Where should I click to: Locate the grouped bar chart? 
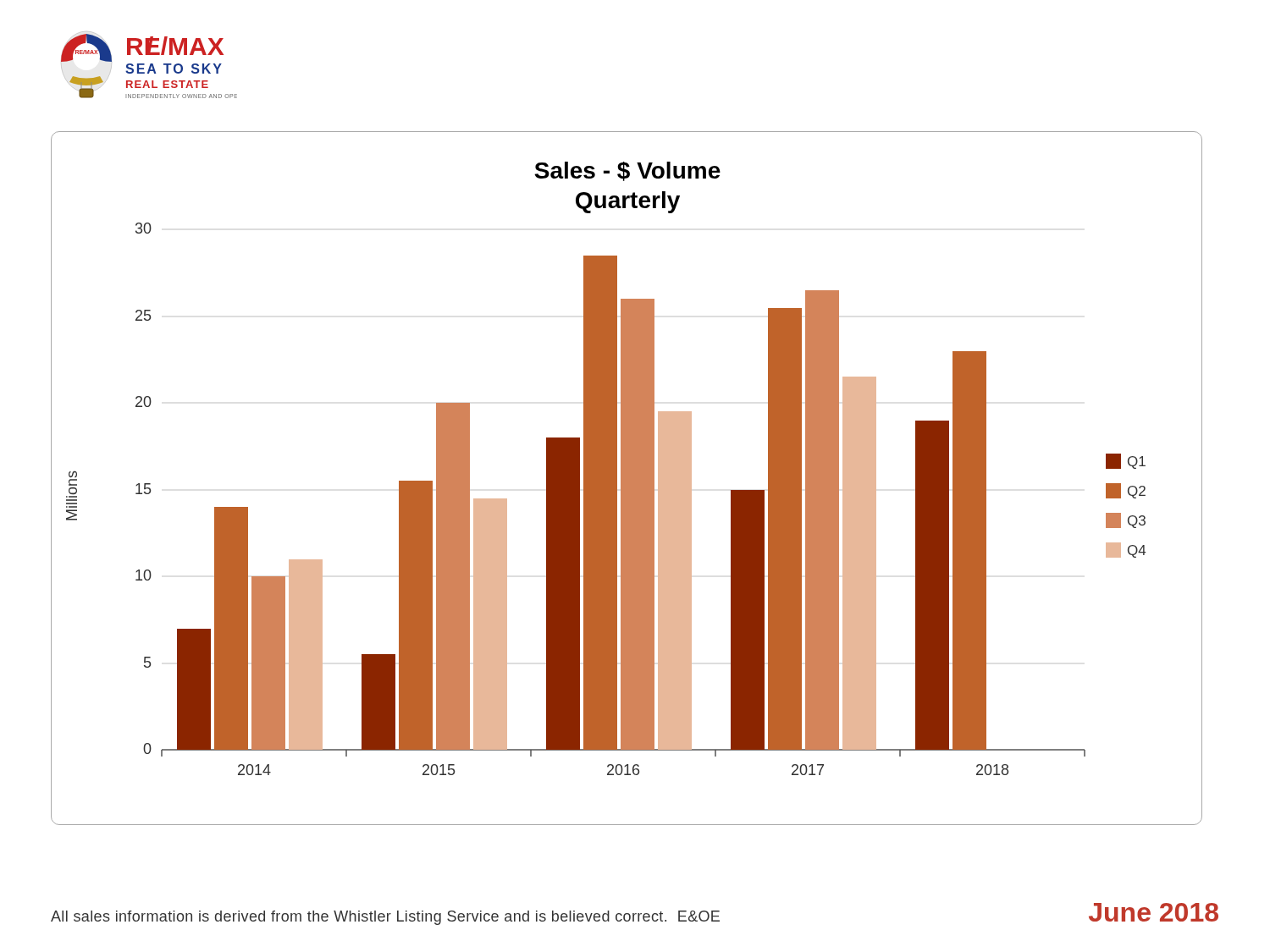[x=627, y=478]
